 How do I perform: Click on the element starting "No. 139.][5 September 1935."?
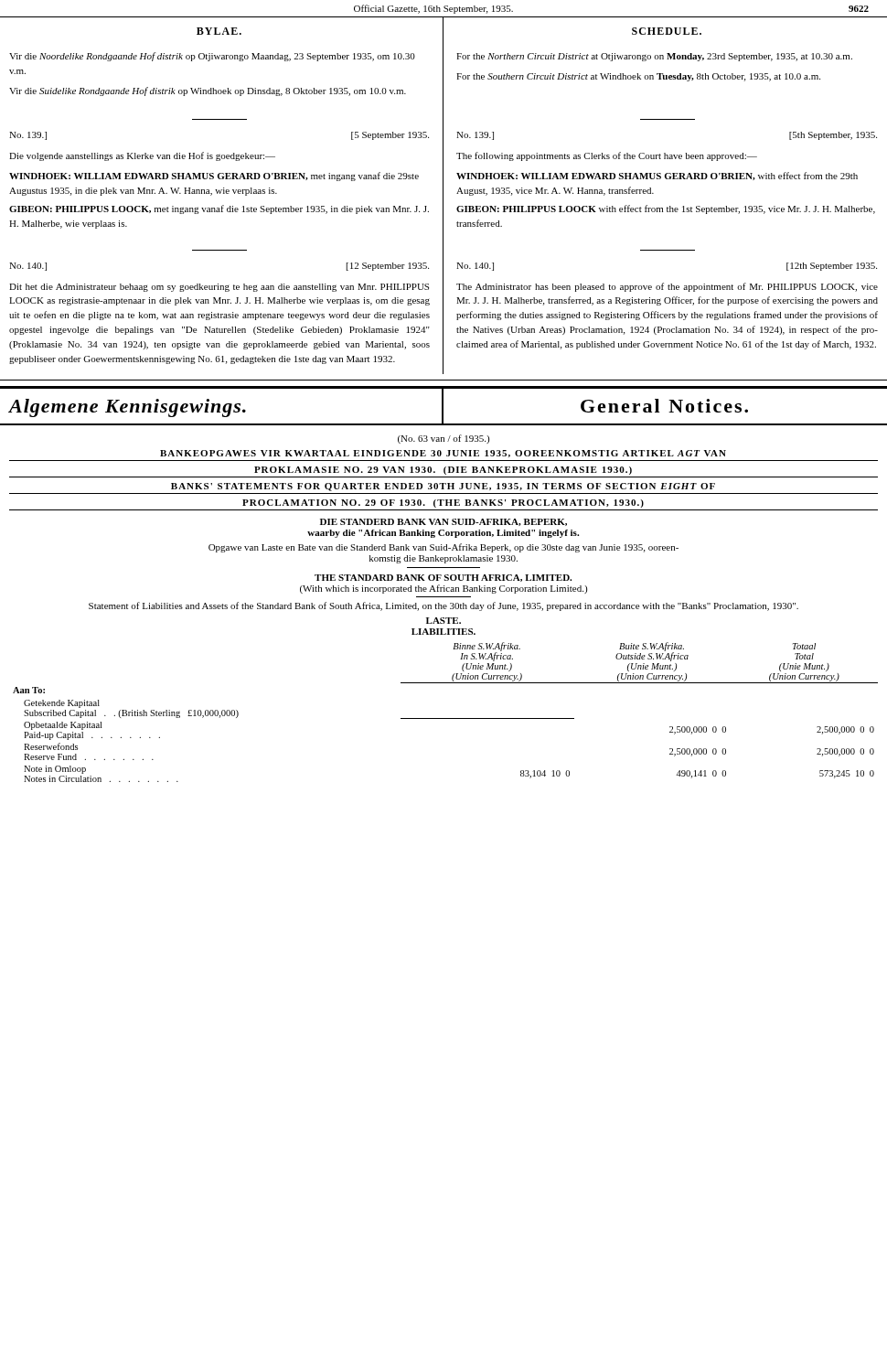(x=29, y=136)
